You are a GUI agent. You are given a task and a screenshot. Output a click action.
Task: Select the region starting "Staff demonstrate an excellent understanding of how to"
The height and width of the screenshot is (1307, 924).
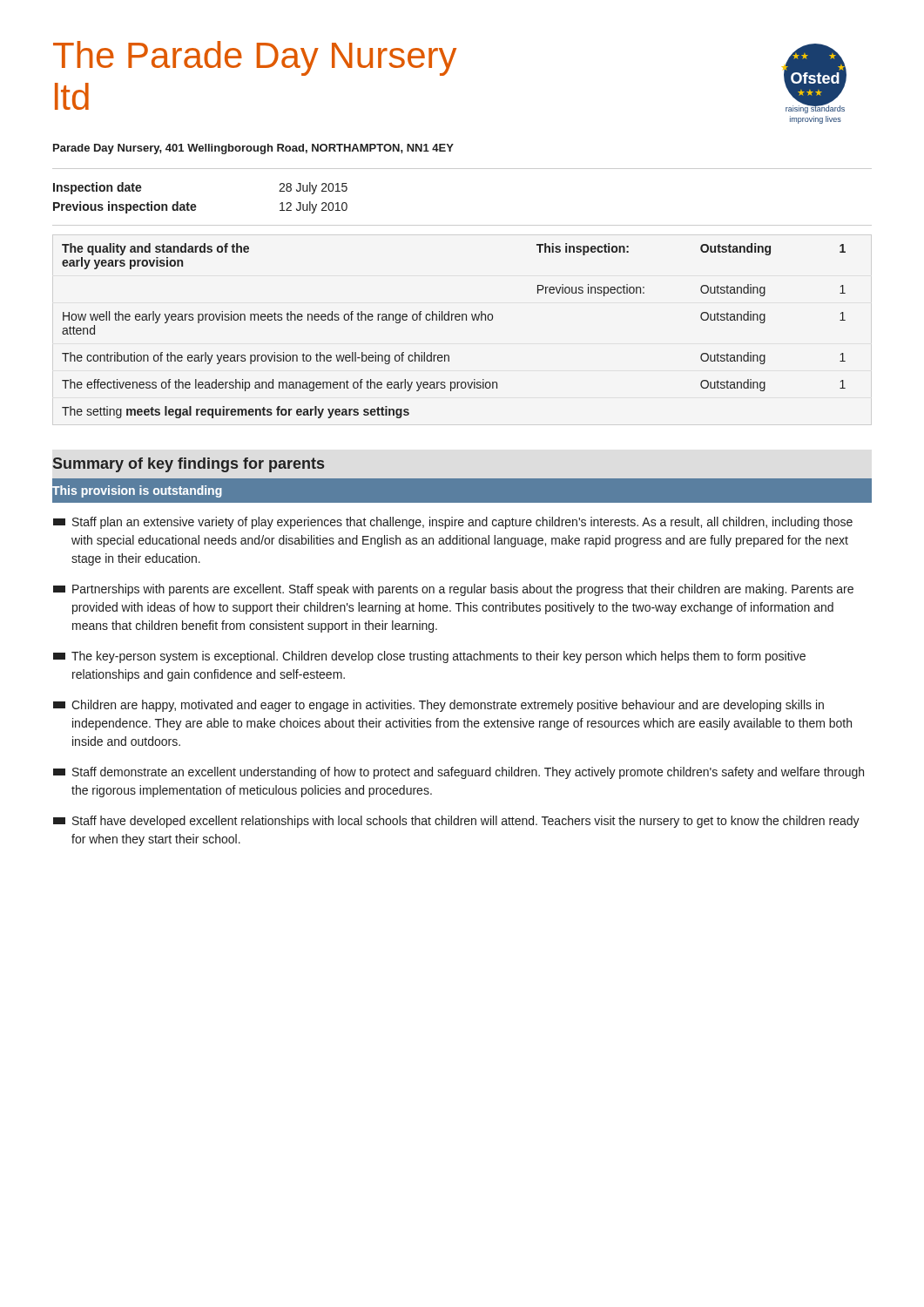point(462,782)
